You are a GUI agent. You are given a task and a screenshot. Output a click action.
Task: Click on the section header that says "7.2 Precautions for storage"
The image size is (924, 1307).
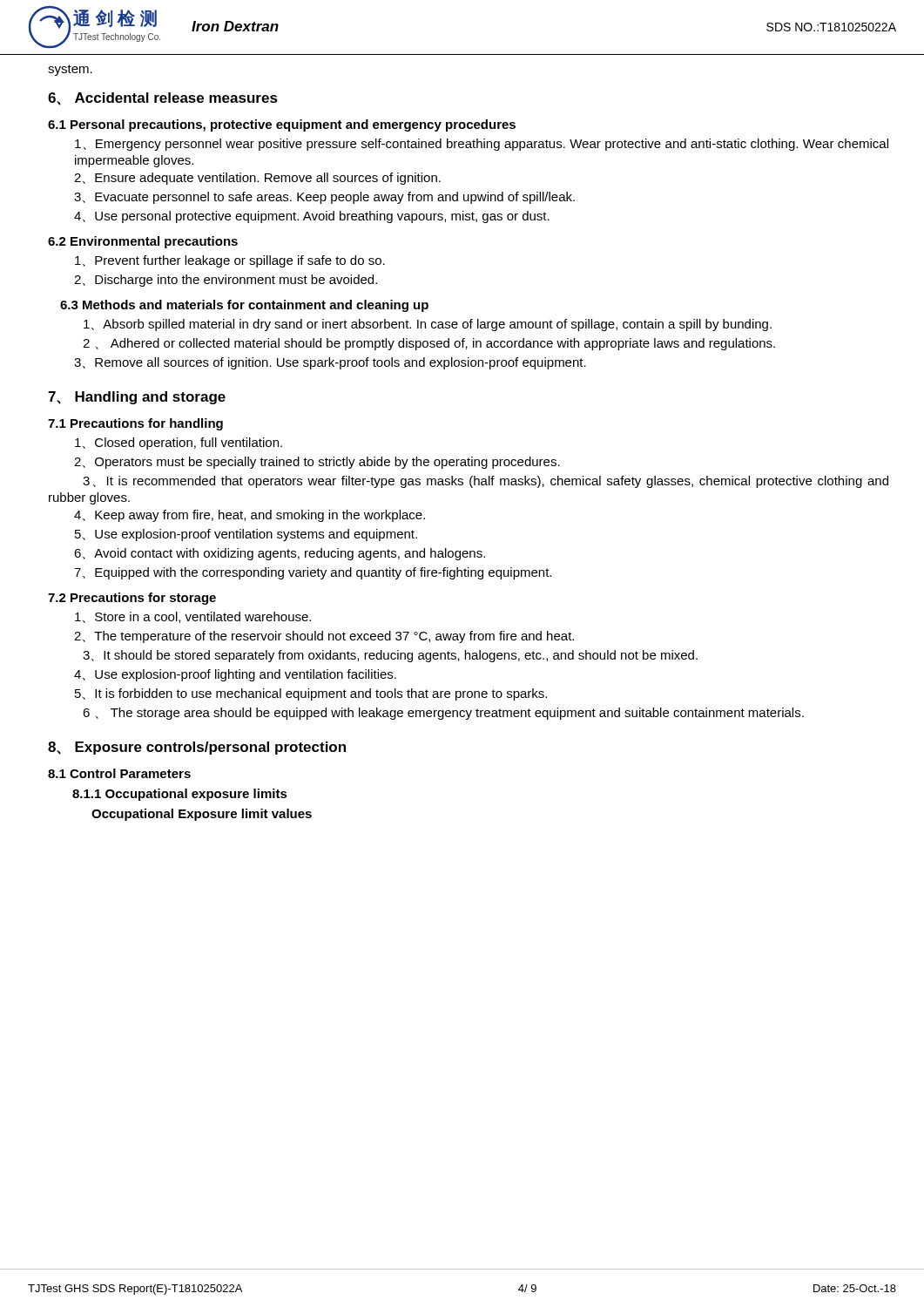pyautogui.click(x=132, y=597)
